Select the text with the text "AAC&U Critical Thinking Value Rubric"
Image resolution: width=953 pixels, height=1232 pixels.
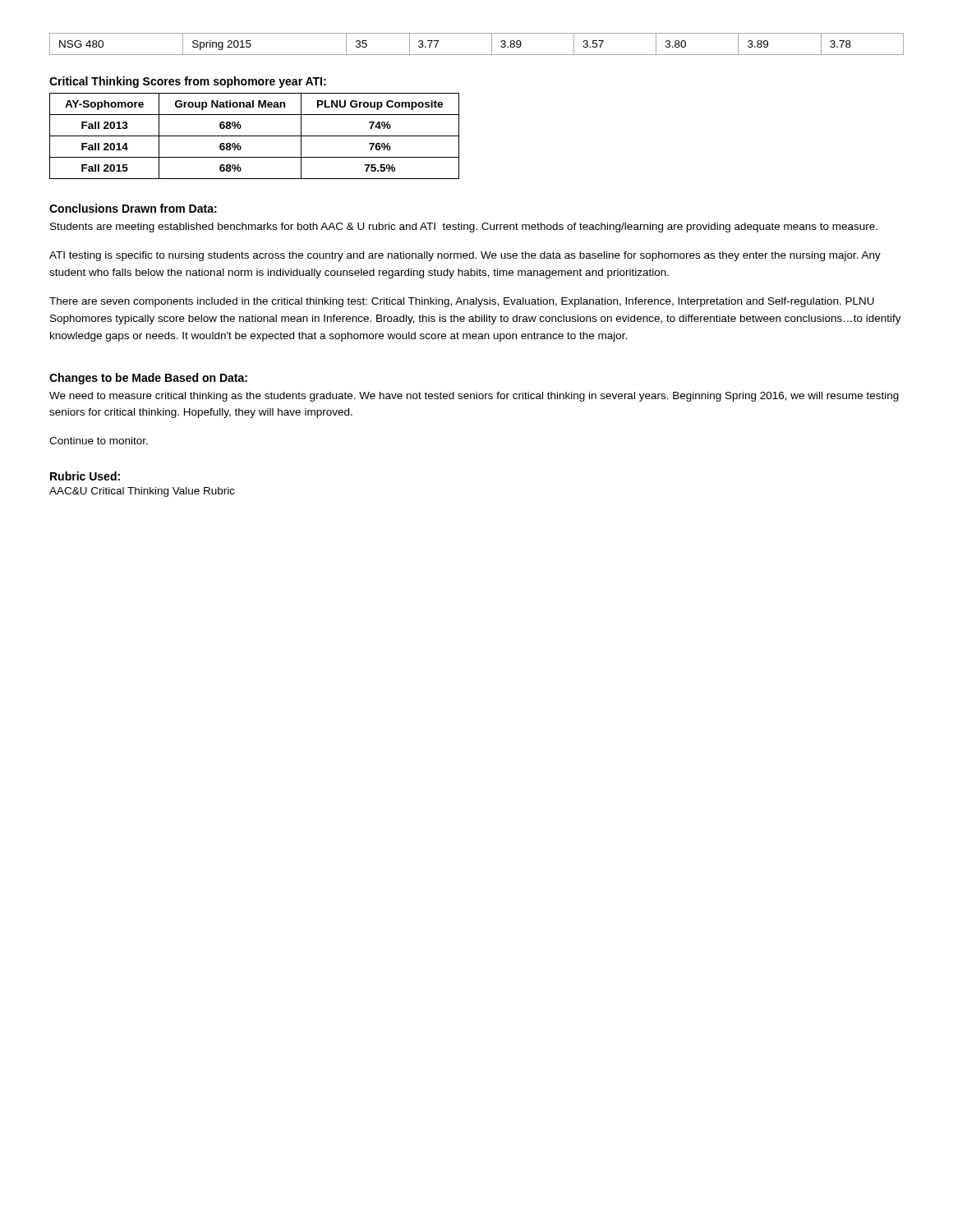point(142,491)
